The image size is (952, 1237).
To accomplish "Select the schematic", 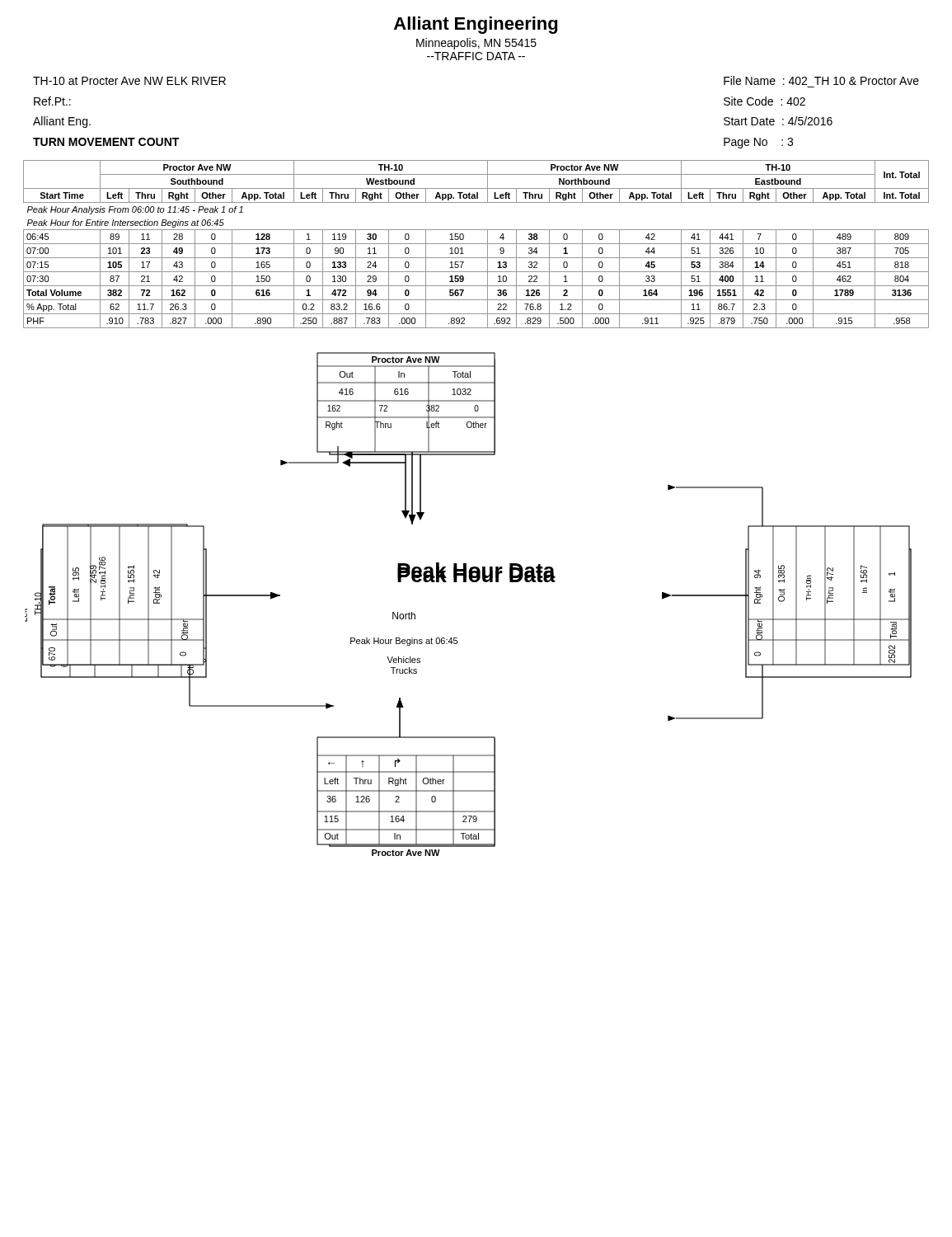I will coord(476,607).
